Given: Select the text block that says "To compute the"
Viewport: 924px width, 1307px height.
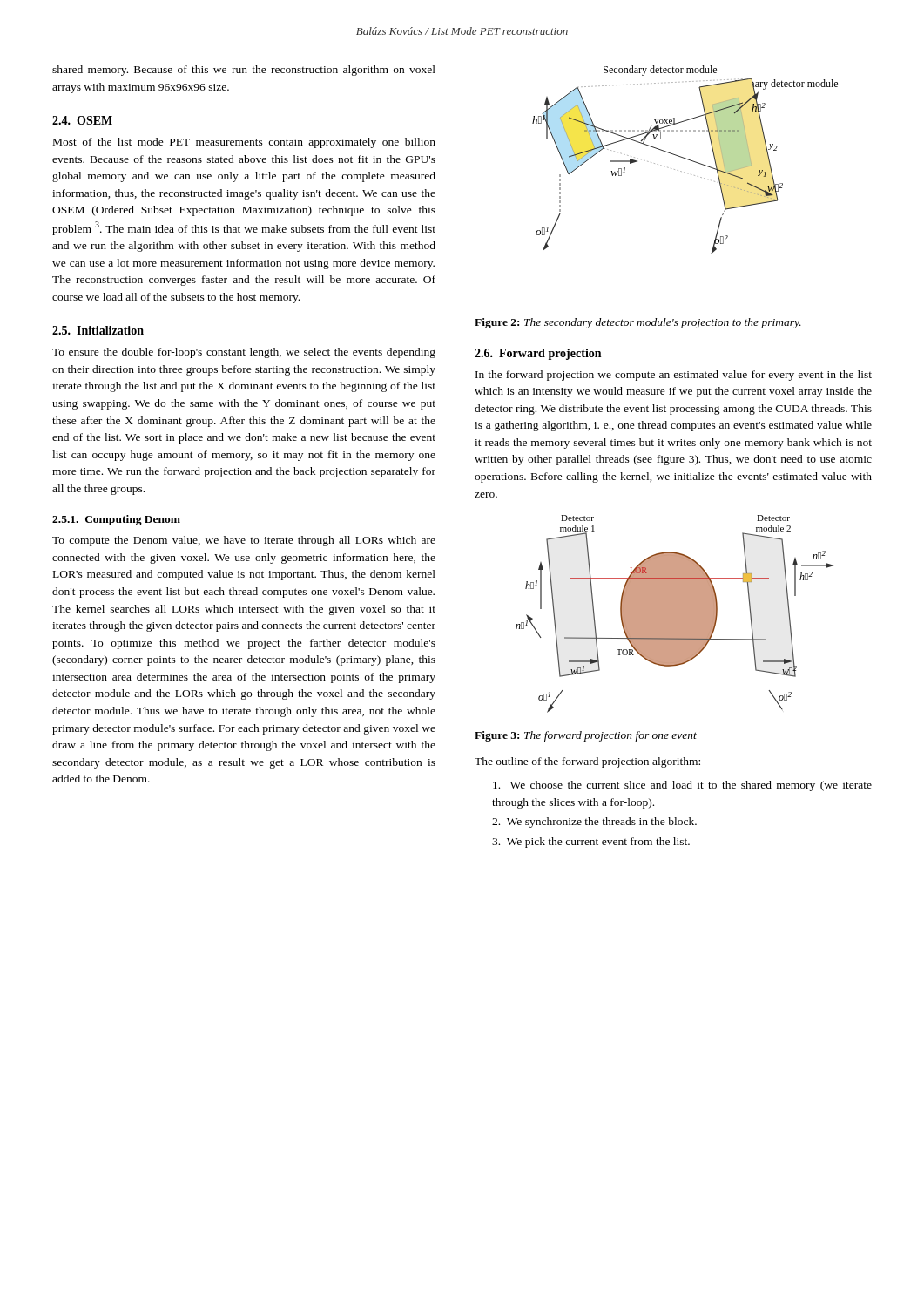Looking at the screenshot, I should pyautogui.click(x=244, y=660).
